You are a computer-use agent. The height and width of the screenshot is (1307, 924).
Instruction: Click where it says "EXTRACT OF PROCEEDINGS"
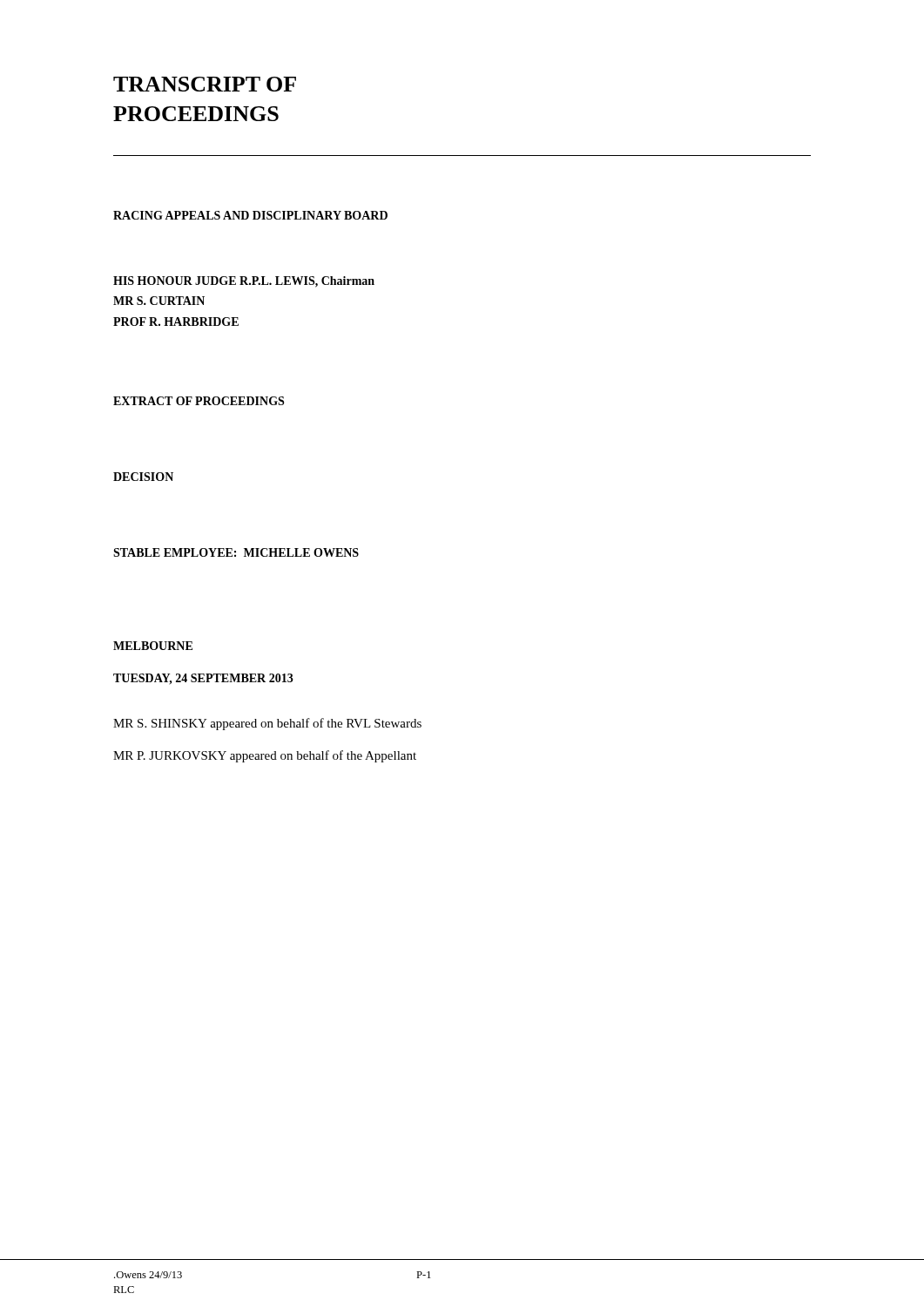[x=199, y=401]
